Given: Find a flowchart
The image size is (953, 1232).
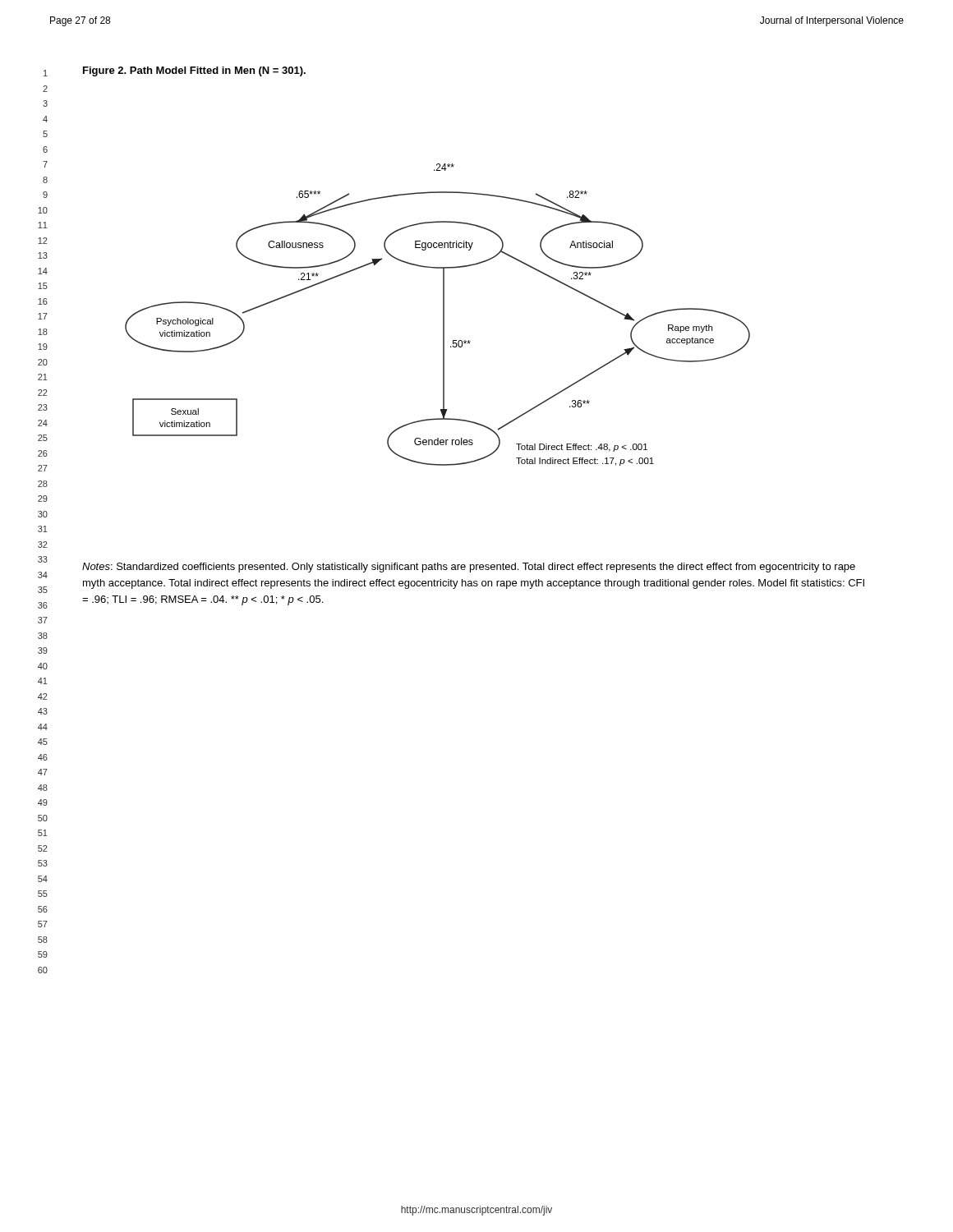Looking at the screenshot, I should coord(444,310).
